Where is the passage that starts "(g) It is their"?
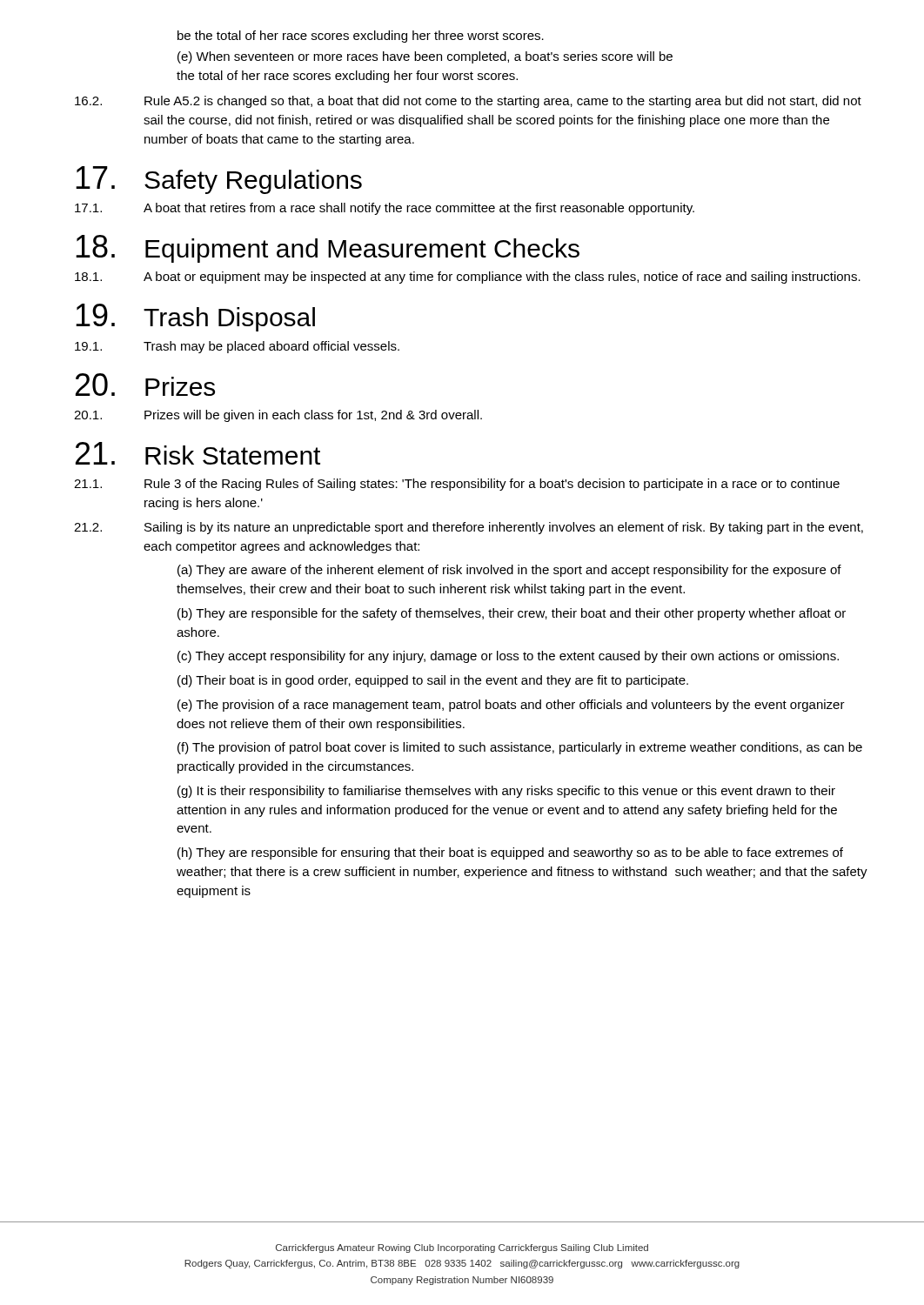This screenshot has width=924, height=1305. [507, 809]
